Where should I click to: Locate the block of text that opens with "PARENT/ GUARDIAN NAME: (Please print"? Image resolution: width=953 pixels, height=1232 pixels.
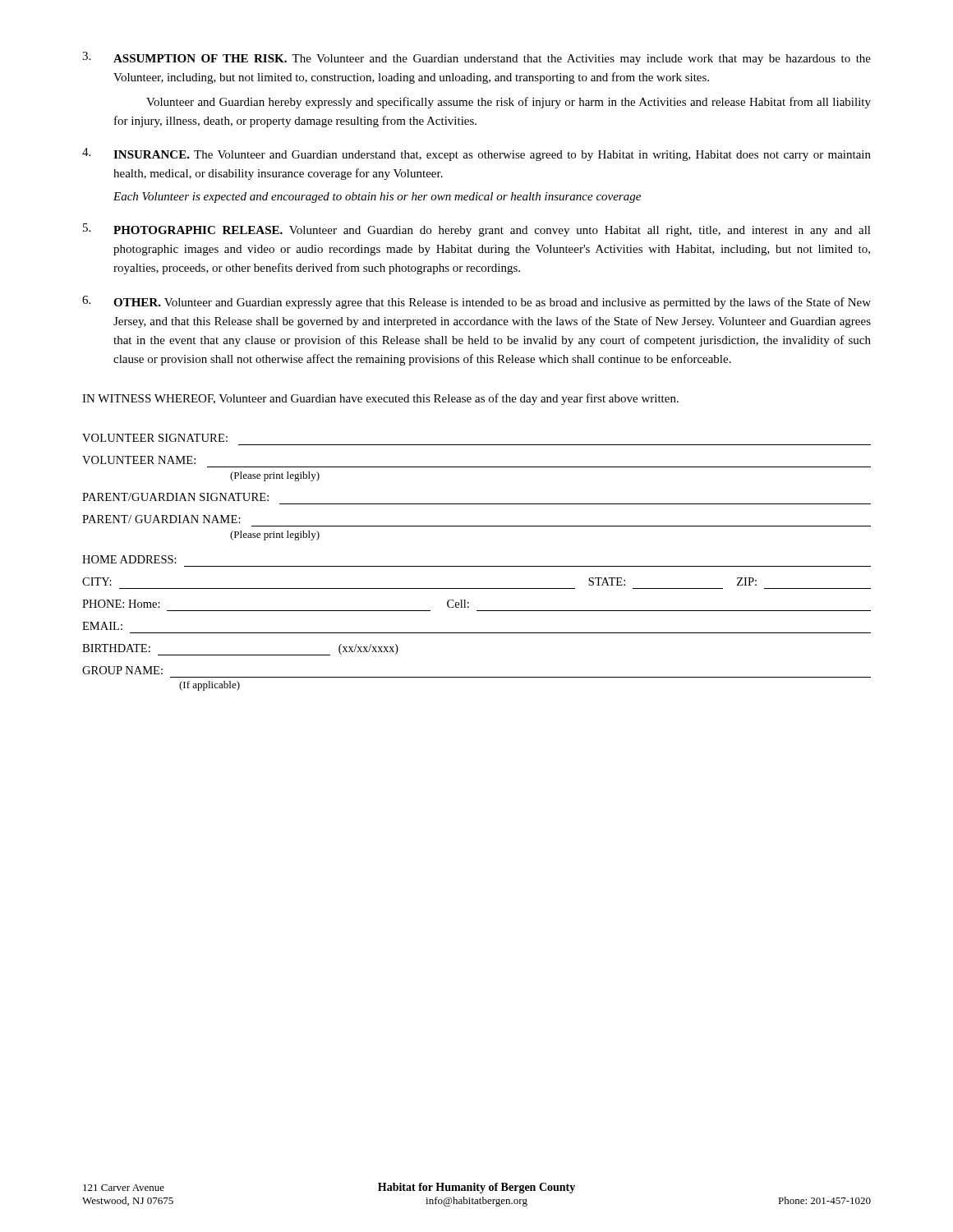click(x=476, y=527)
